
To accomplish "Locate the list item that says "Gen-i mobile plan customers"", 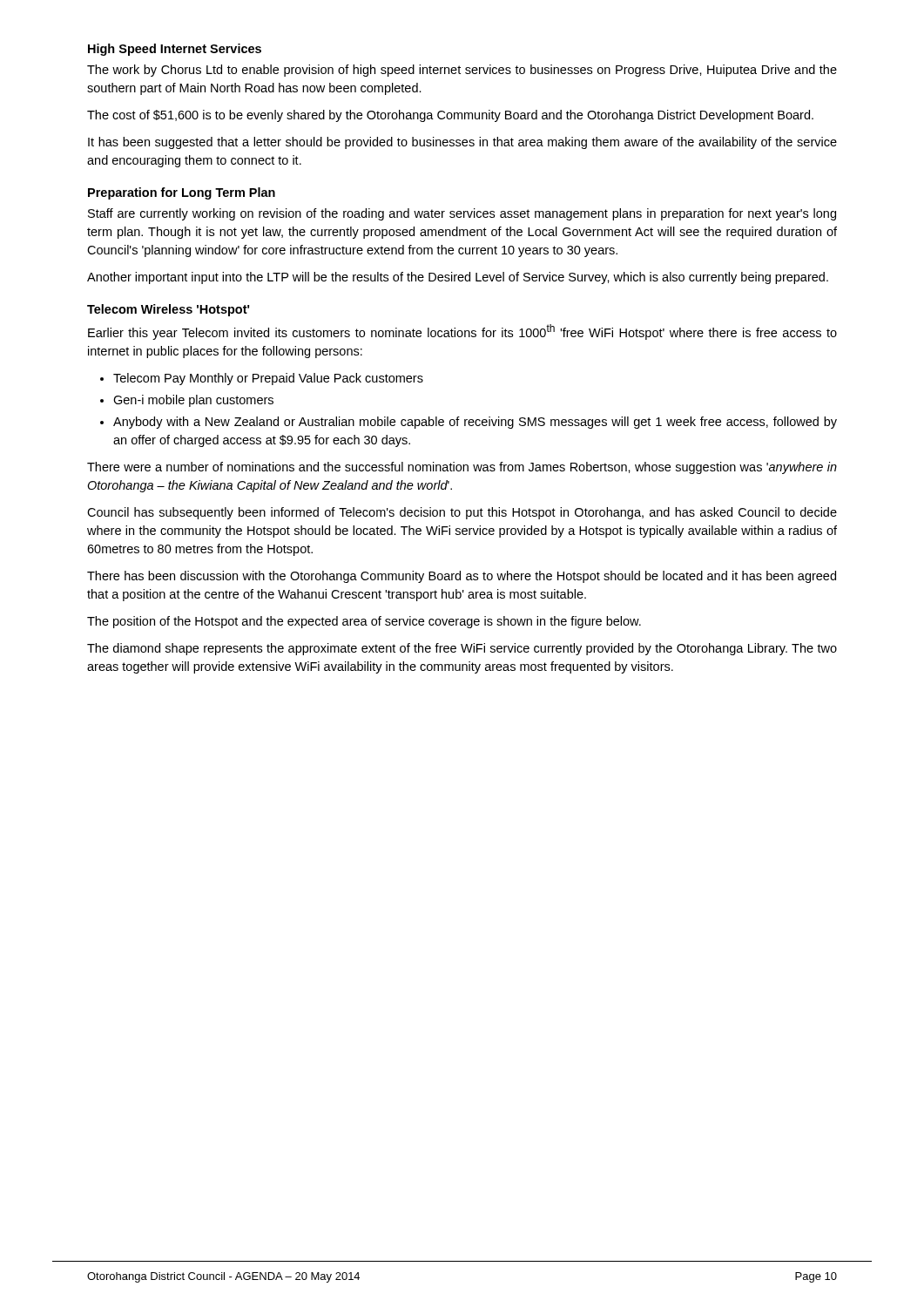I will coord(194,400).
